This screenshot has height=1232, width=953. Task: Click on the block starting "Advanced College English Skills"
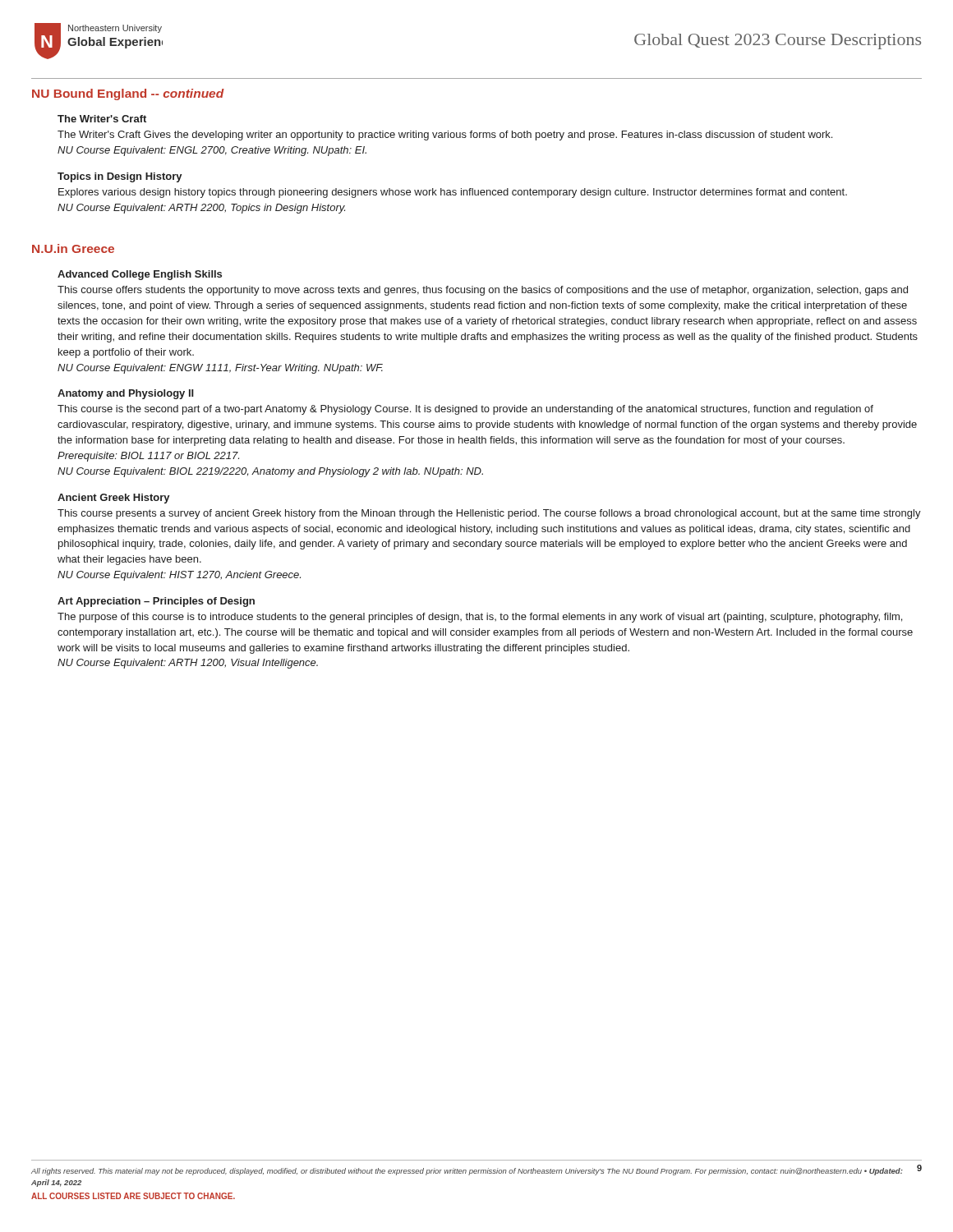(140, 274)
